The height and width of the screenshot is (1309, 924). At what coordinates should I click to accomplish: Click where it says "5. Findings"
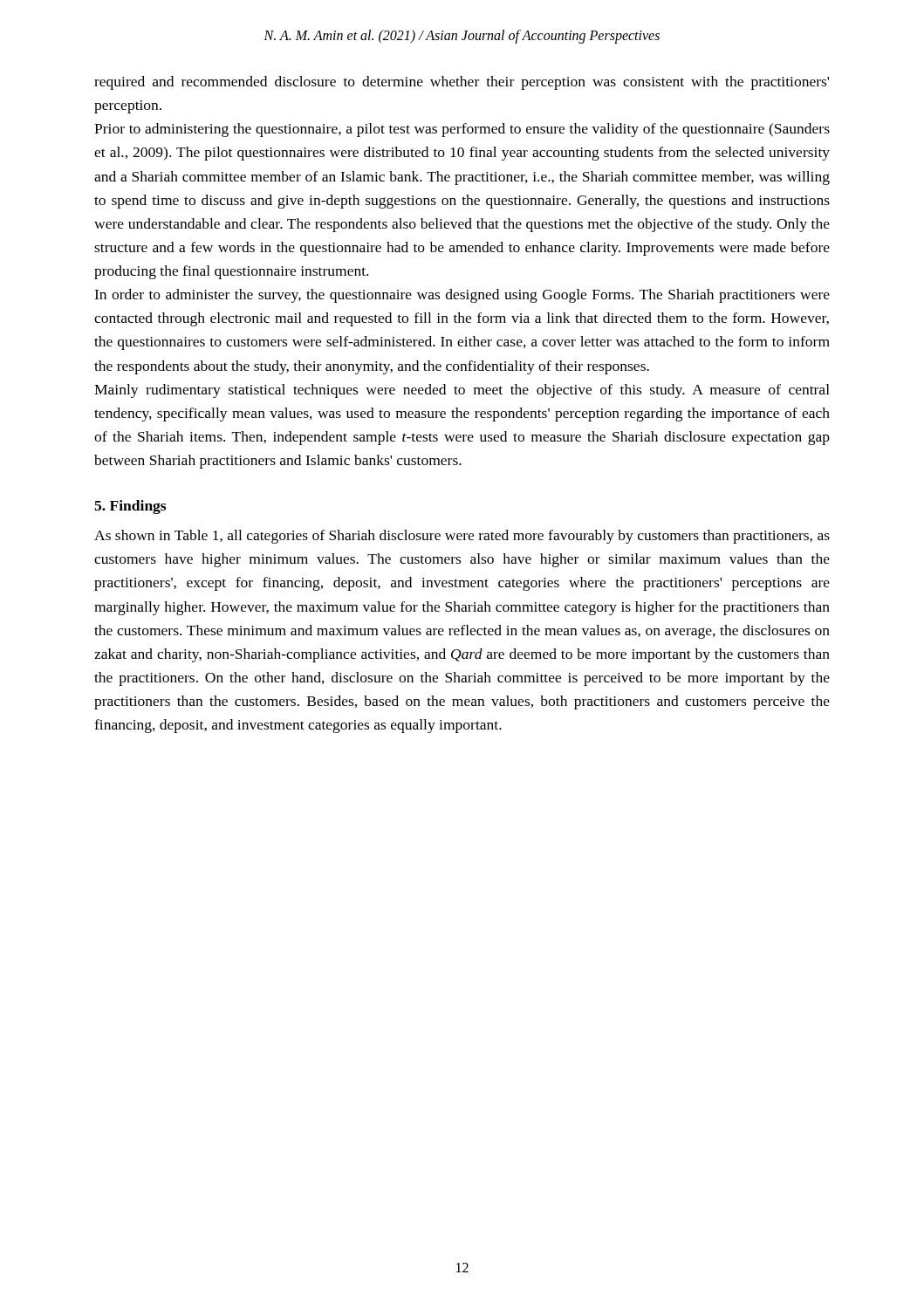click(130, 505)
